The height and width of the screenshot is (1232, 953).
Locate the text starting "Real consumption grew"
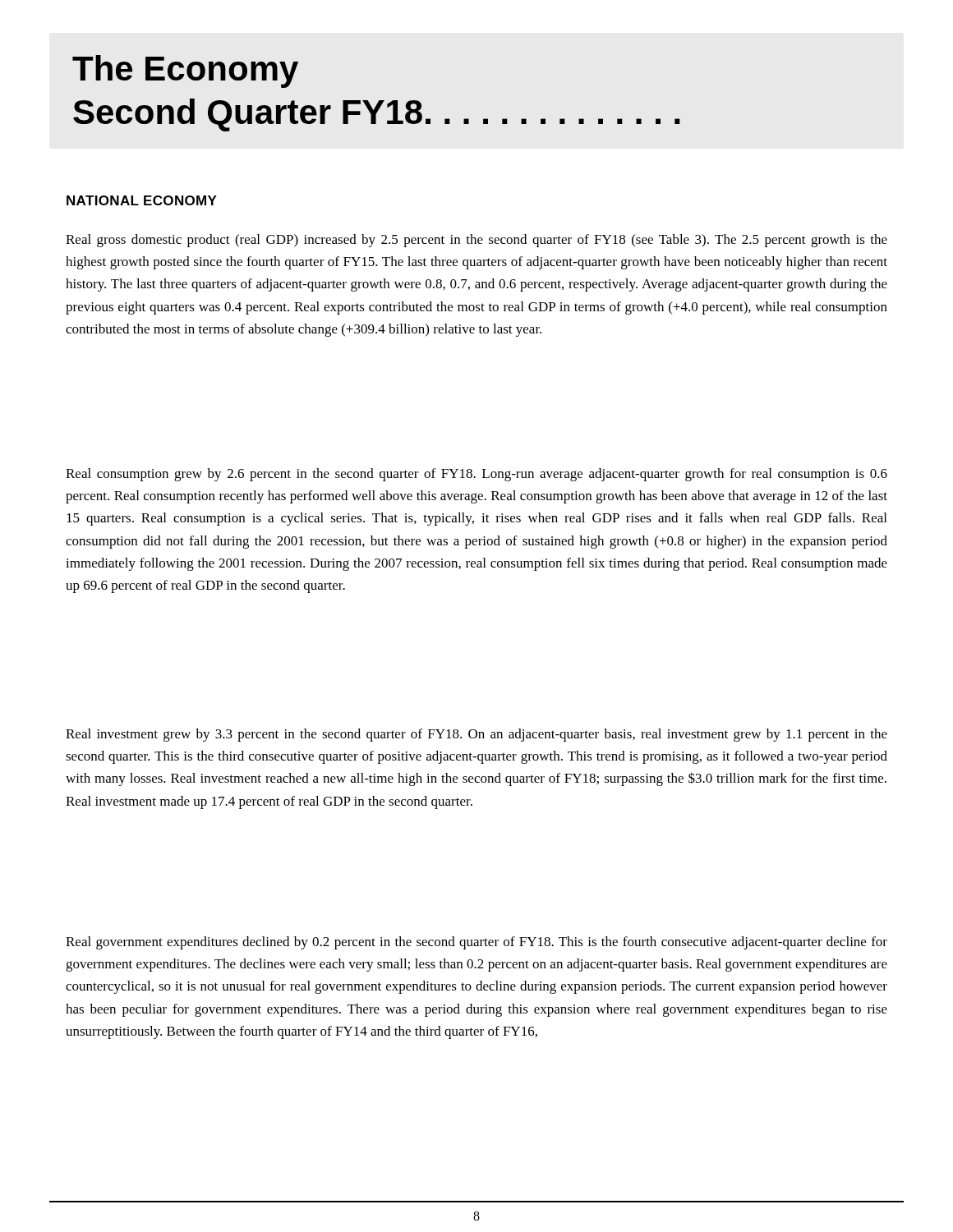pyautogui.click(x=476, y=529)
